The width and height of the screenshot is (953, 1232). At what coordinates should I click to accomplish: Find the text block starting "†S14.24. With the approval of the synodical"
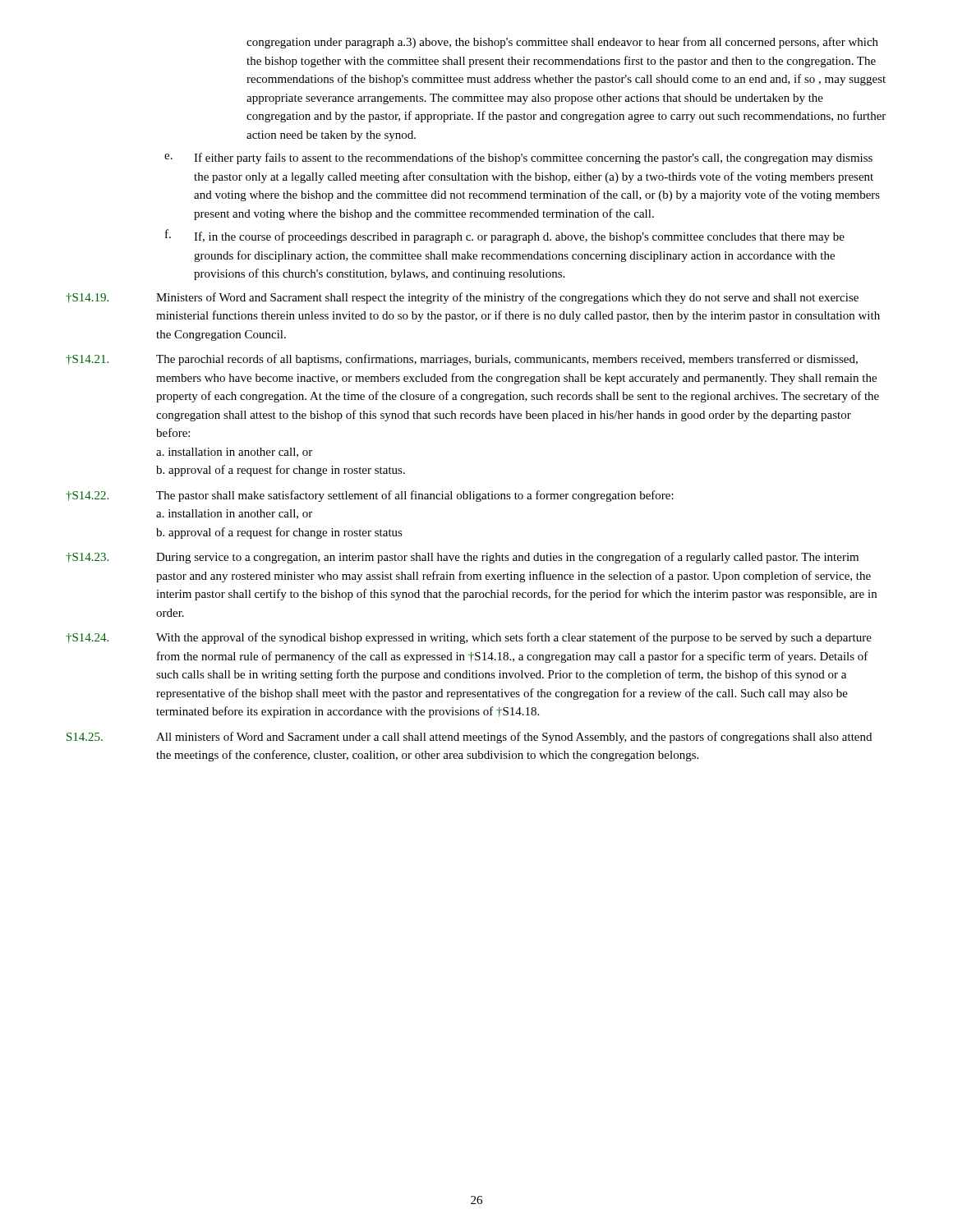coord(476,675)
